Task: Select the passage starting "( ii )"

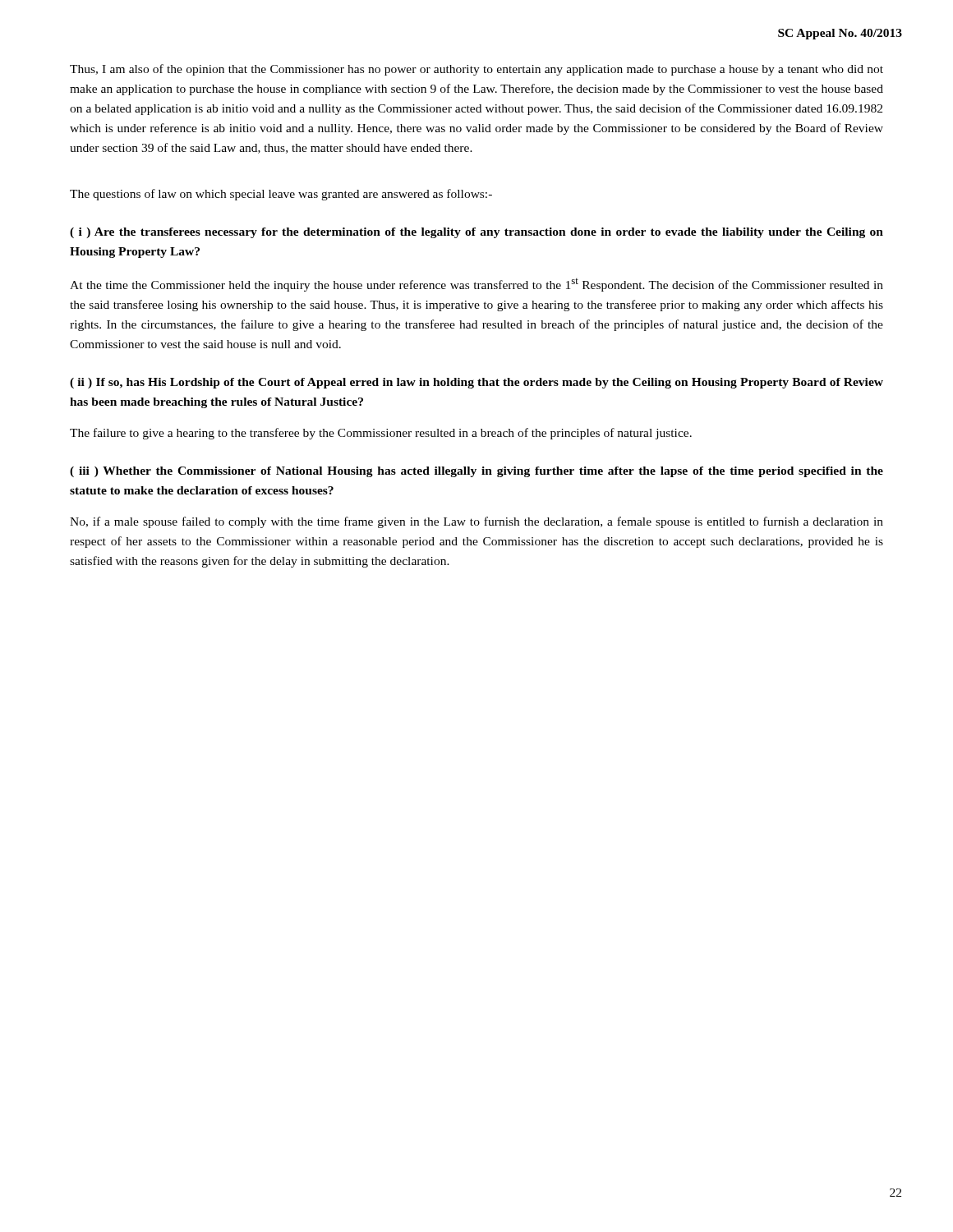Action: click(476, 392)
